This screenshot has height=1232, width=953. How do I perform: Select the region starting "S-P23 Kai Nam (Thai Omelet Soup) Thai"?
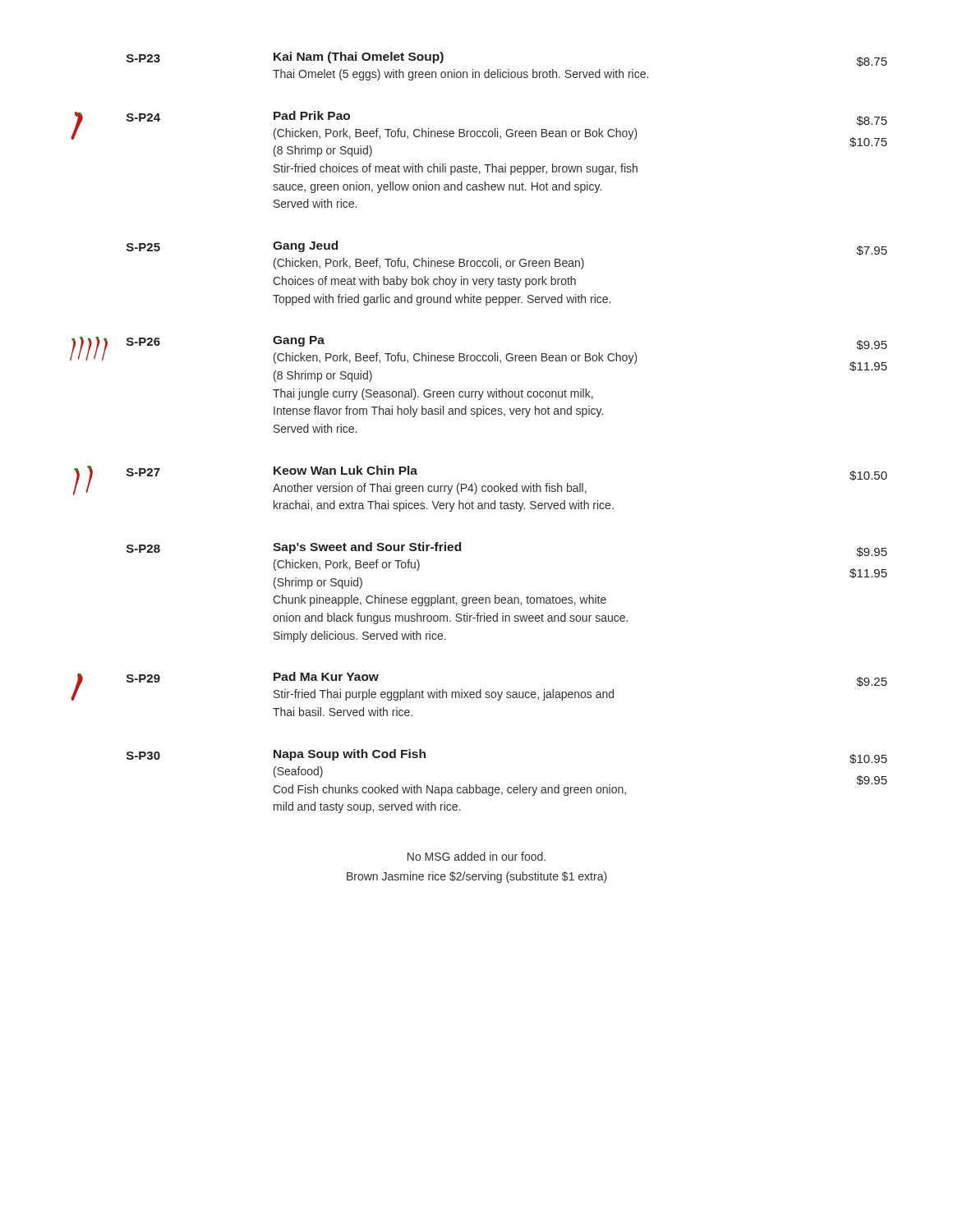click(476, 66)
